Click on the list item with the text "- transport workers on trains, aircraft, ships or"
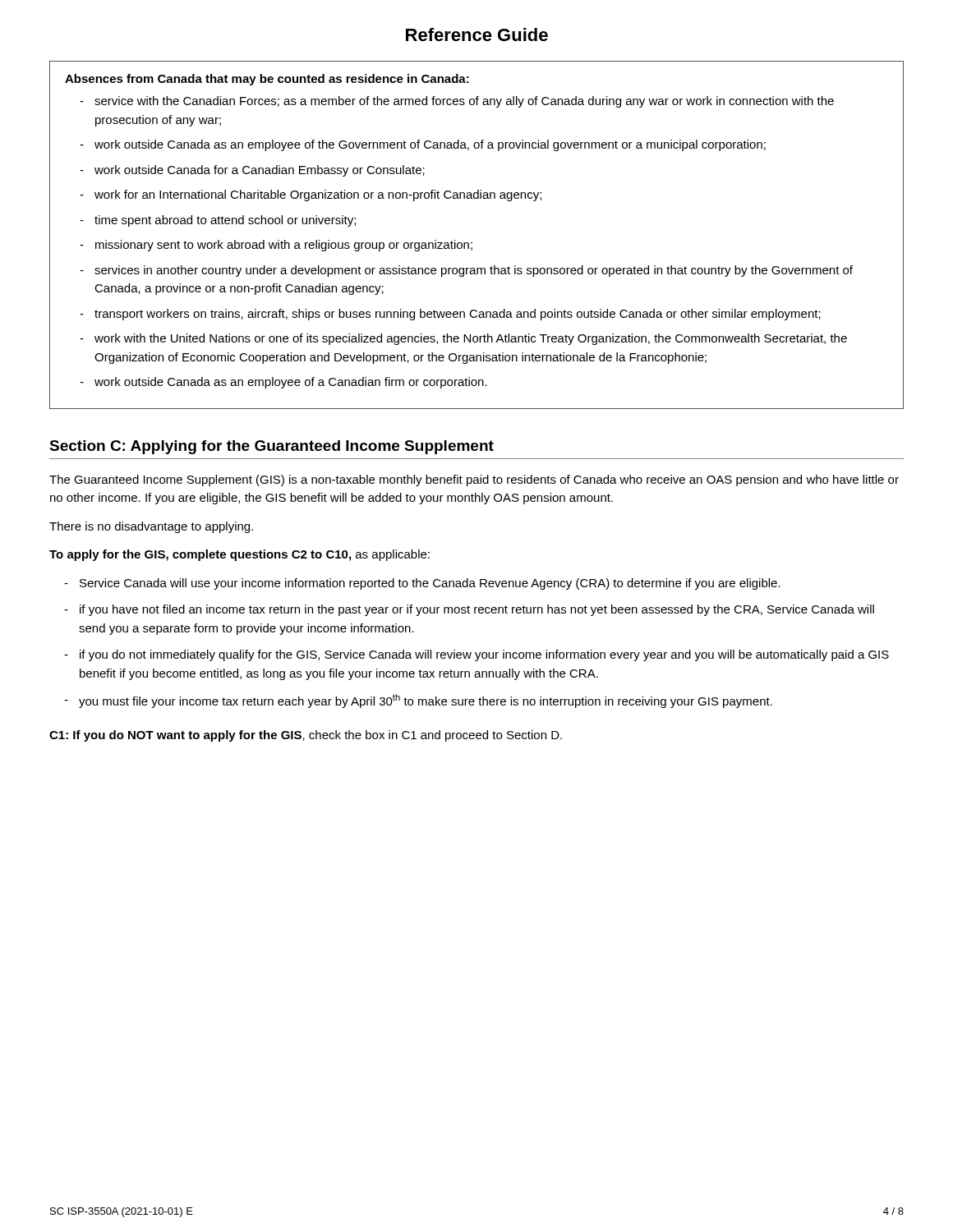Viewport: 953px width, 1232px height. point(450,314)
